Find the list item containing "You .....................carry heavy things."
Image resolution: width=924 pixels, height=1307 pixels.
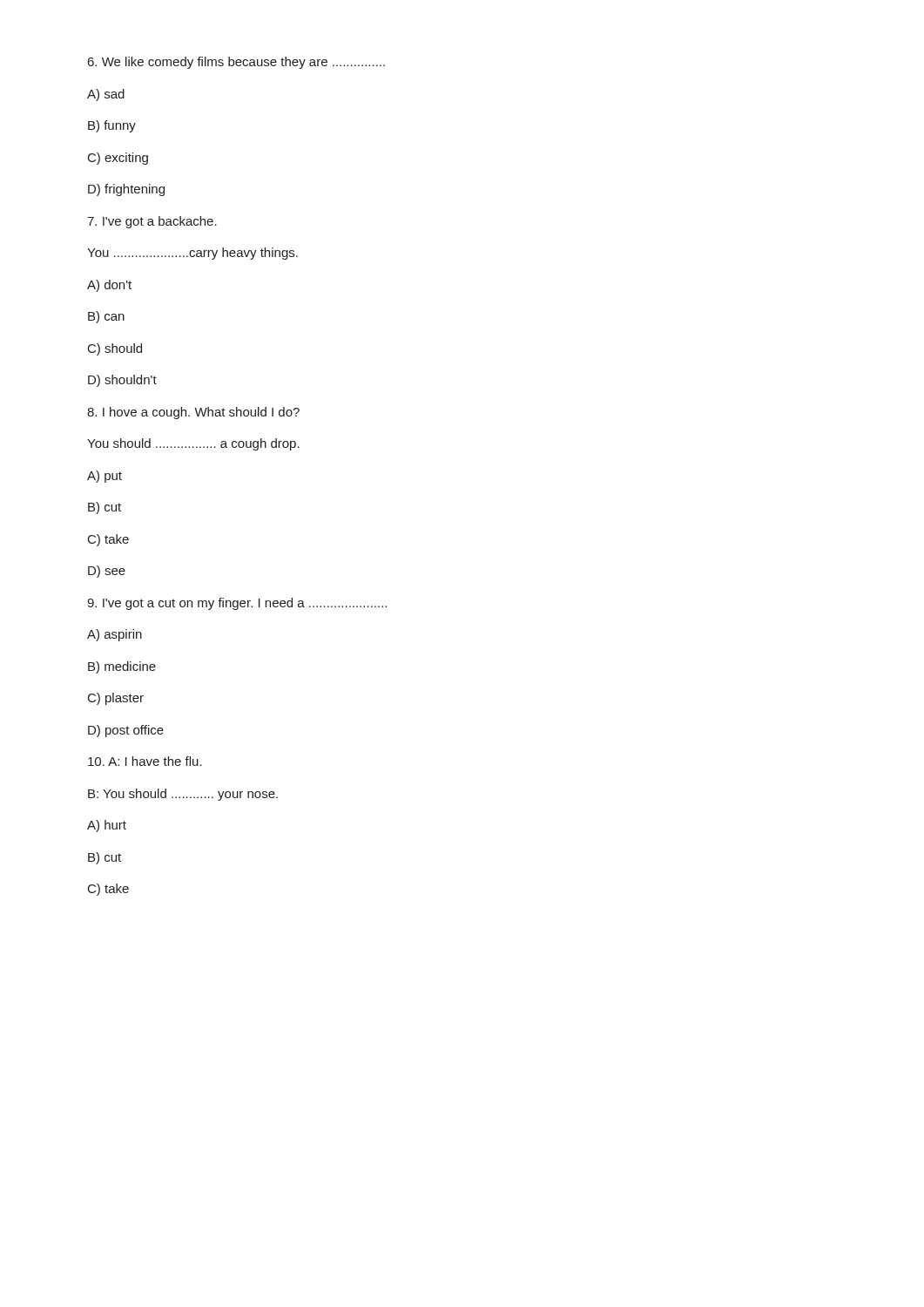click(193, 252)
